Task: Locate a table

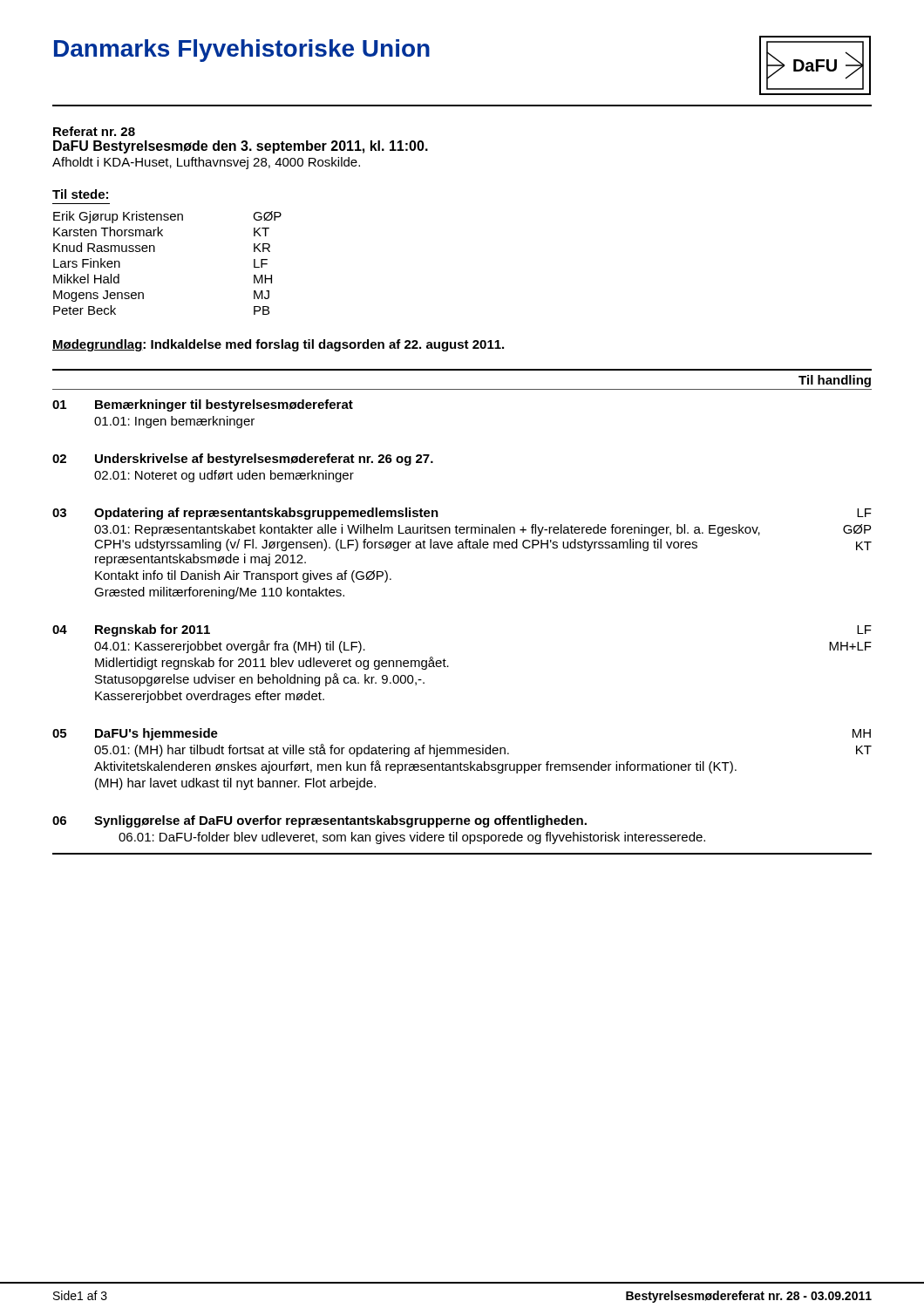Action: 462,612
